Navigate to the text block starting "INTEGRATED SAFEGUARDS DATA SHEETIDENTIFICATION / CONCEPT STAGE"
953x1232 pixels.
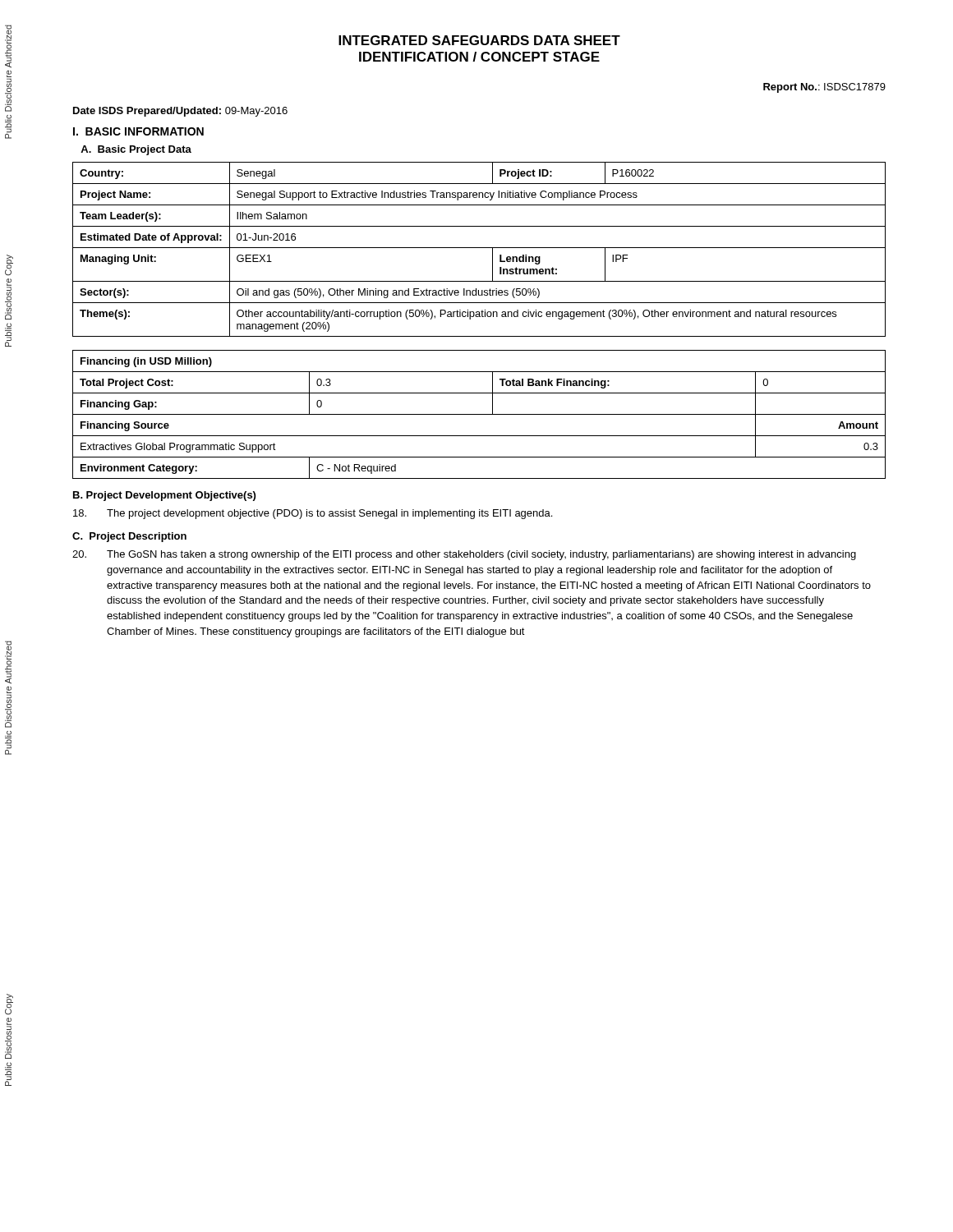(479, 49)
